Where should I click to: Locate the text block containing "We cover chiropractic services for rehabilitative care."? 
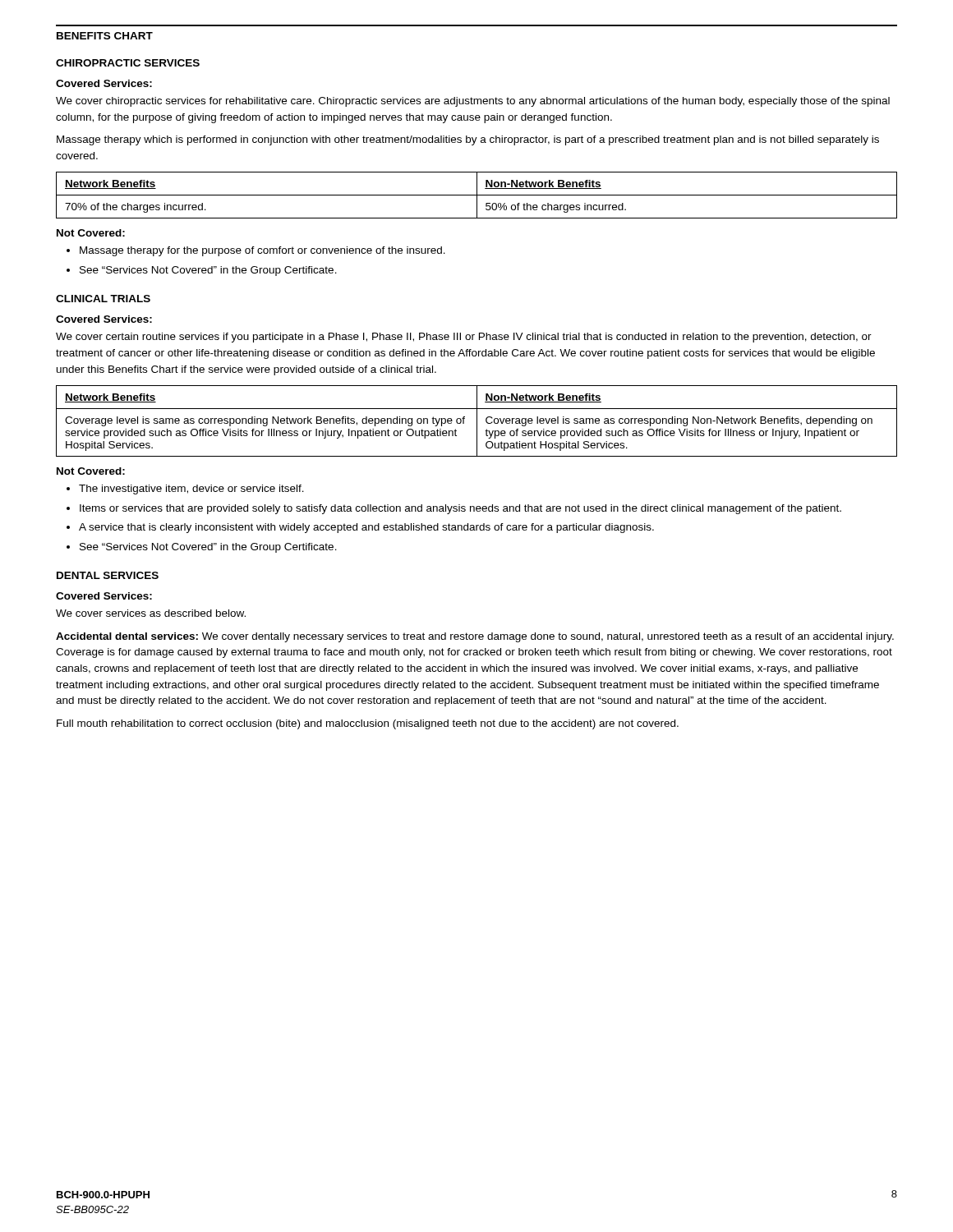tap(476, 128)
